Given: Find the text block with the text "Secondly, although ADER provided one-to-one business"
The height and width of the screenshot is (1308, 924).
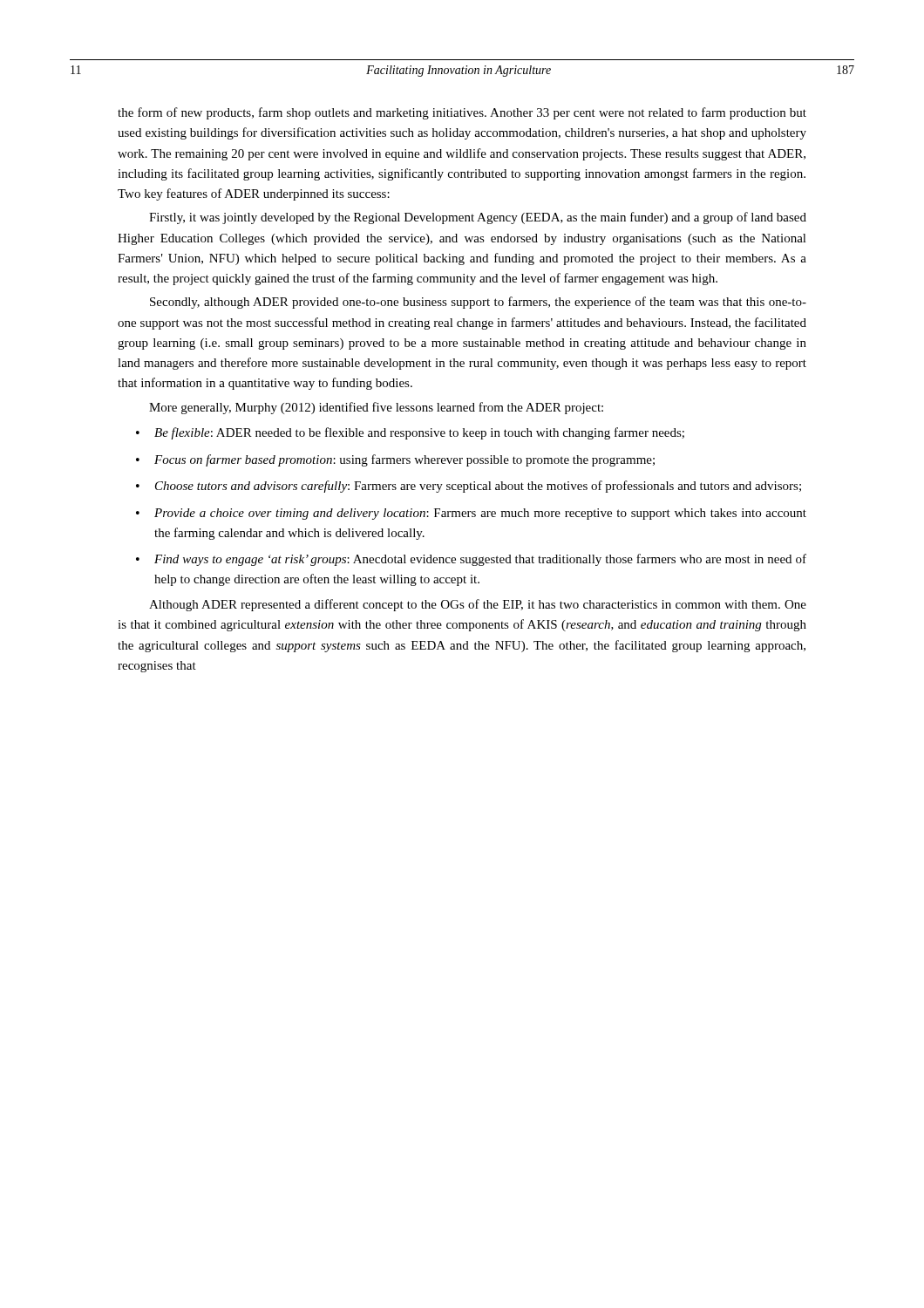Looking at the screenshot, I should click(x=462, y=343).
